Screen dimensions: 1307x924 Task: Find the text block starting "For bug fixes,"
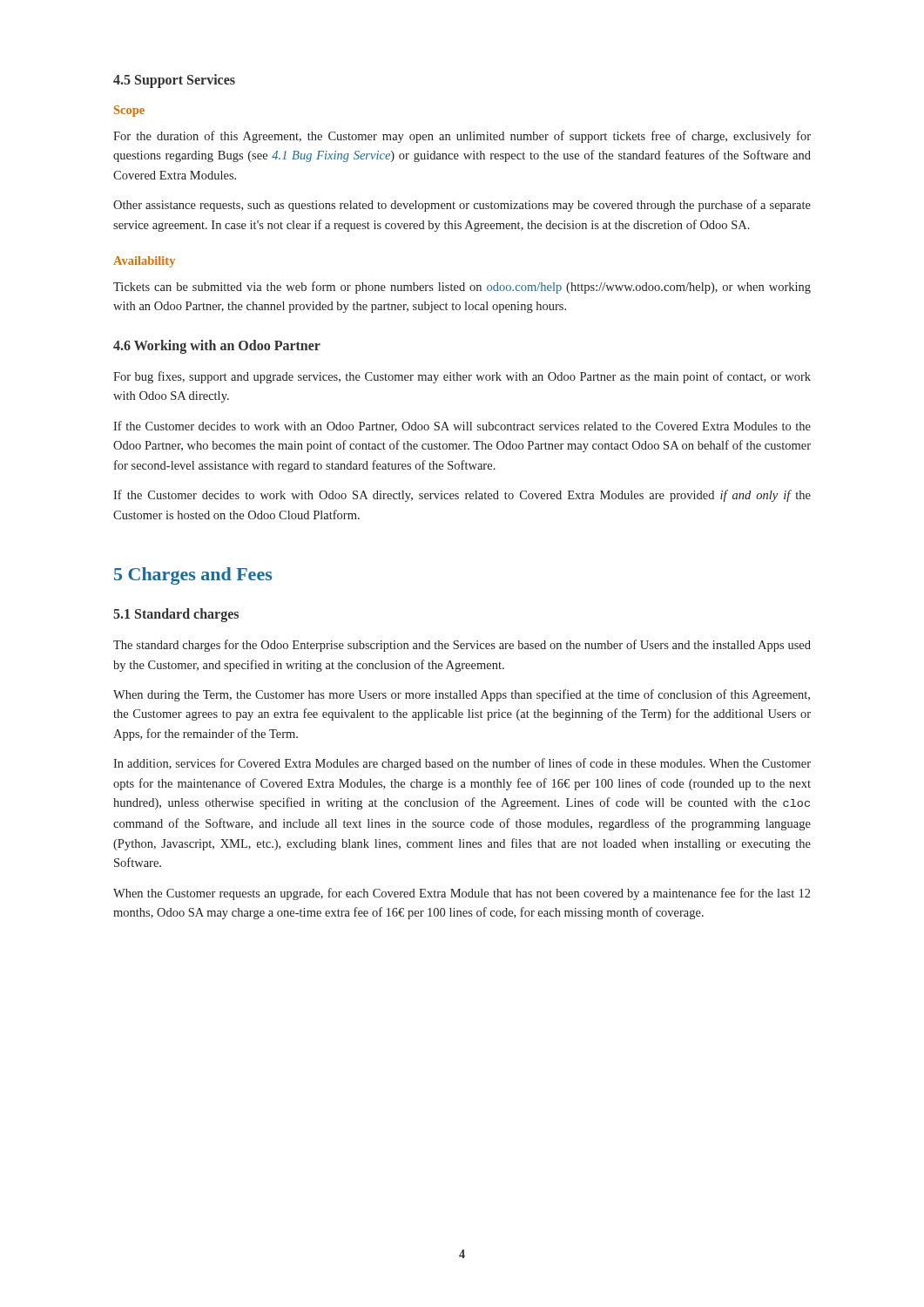click(x=462, y=386)
